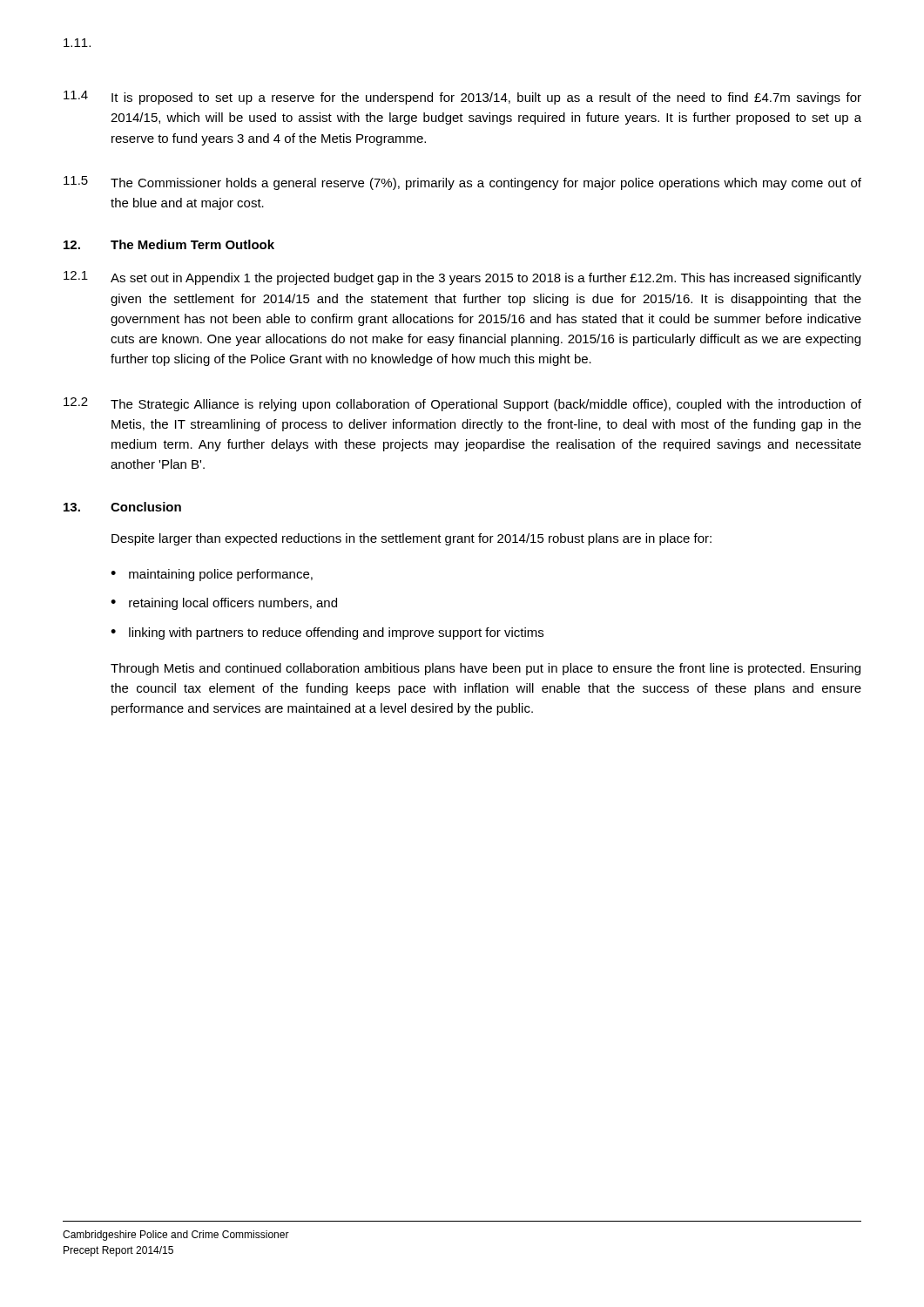The width and height of the screenshot is (924, 1307).
Task: Click on the element starting "12.The Medium Term Outlook"
Action: pos(169,245)
